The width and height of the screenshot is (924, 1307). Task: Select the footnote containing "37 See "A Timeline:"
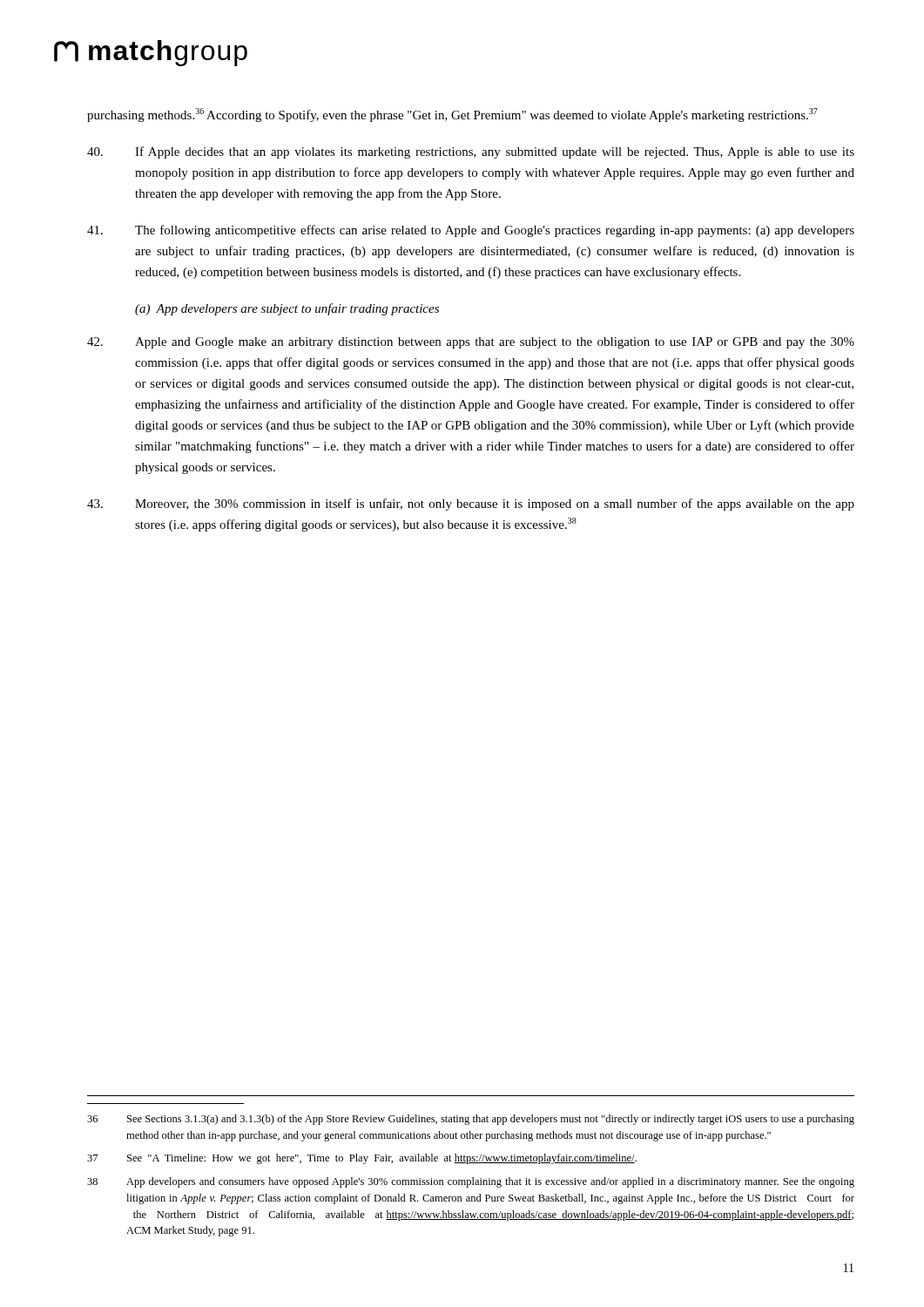coord(471,1159)
